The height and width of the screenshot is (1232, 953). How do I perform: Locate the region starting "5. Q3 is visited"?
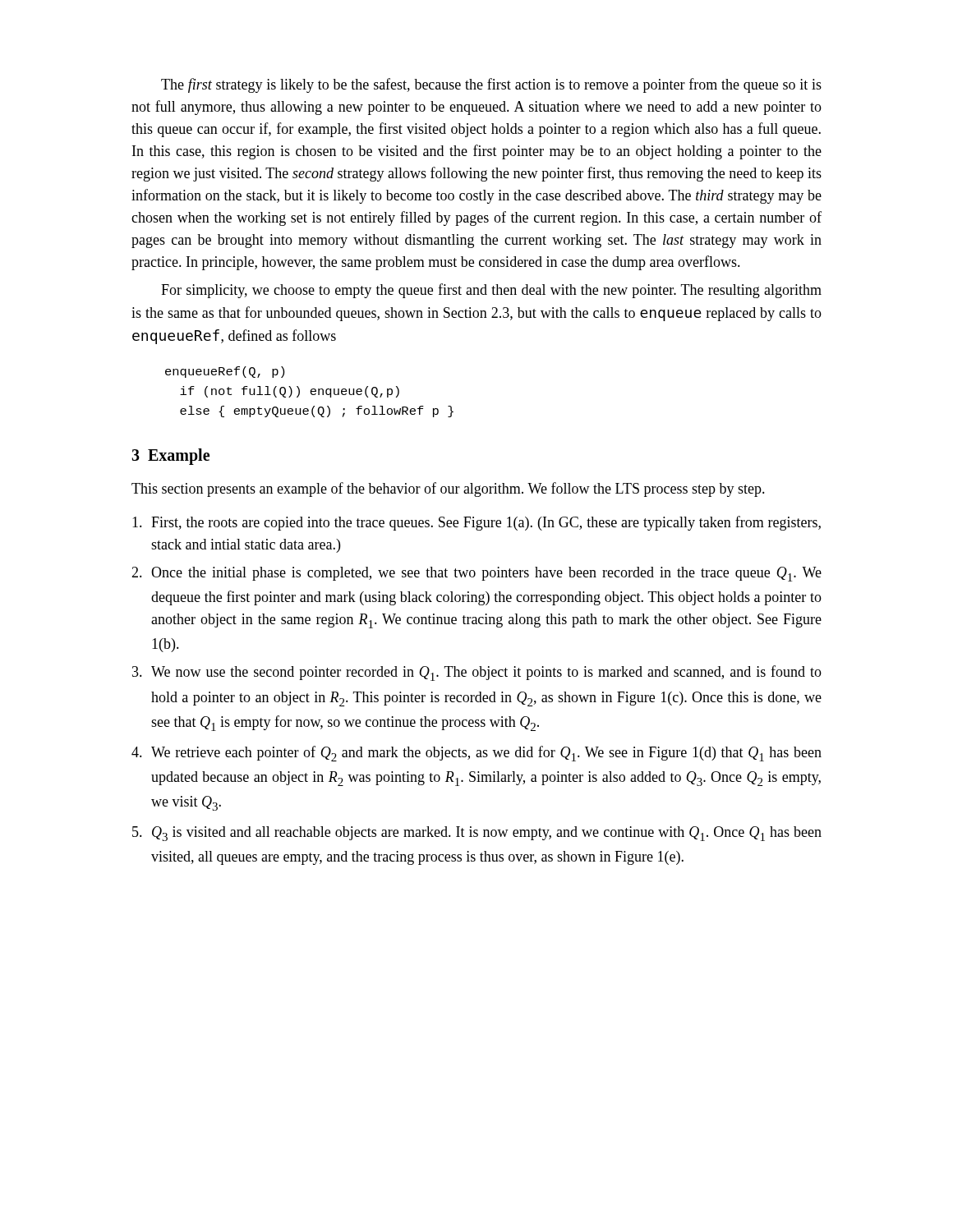click(x=476, y=845)
